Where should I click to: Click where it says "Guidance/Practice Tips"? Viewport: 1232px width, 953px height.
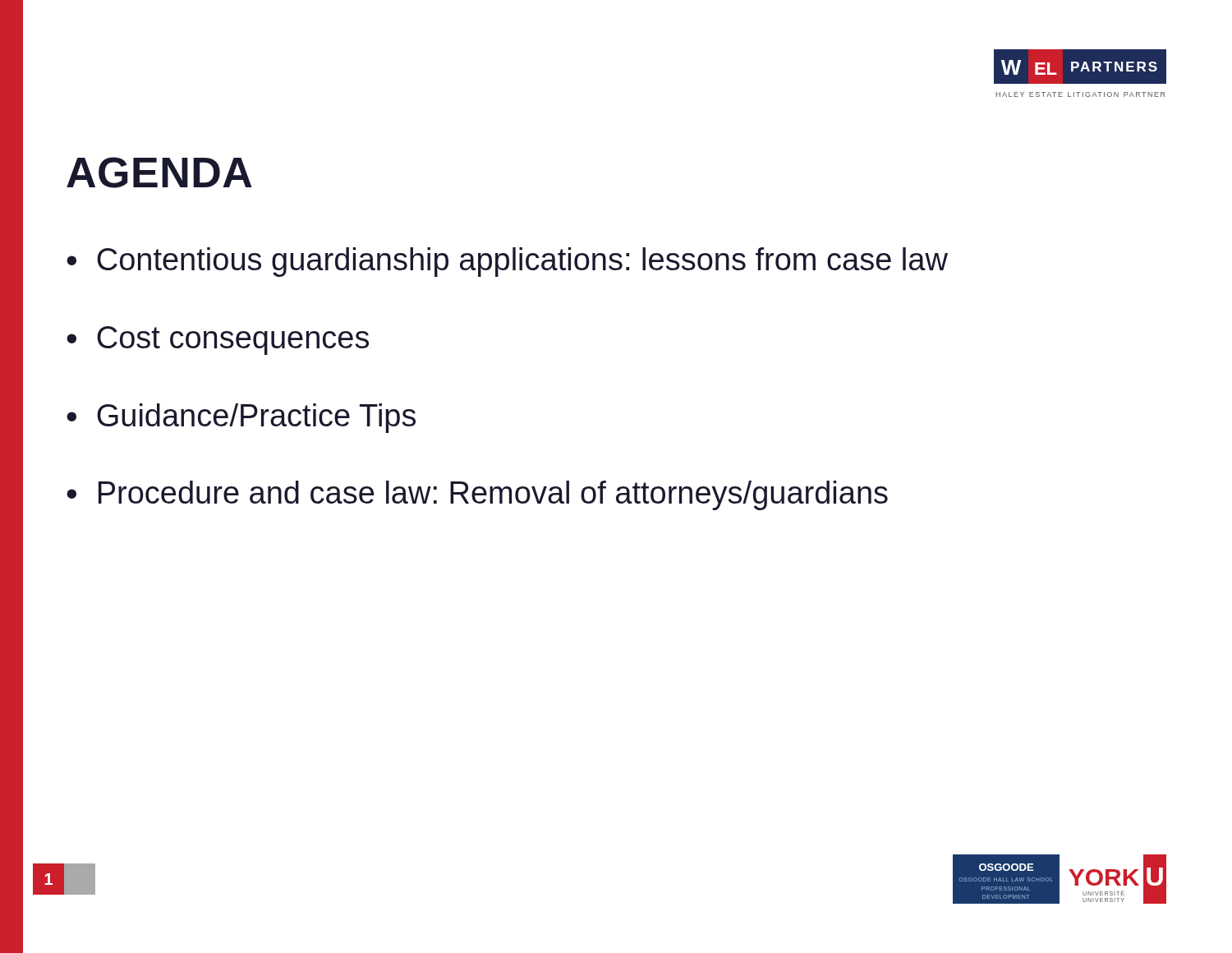[x=256, y=415]
